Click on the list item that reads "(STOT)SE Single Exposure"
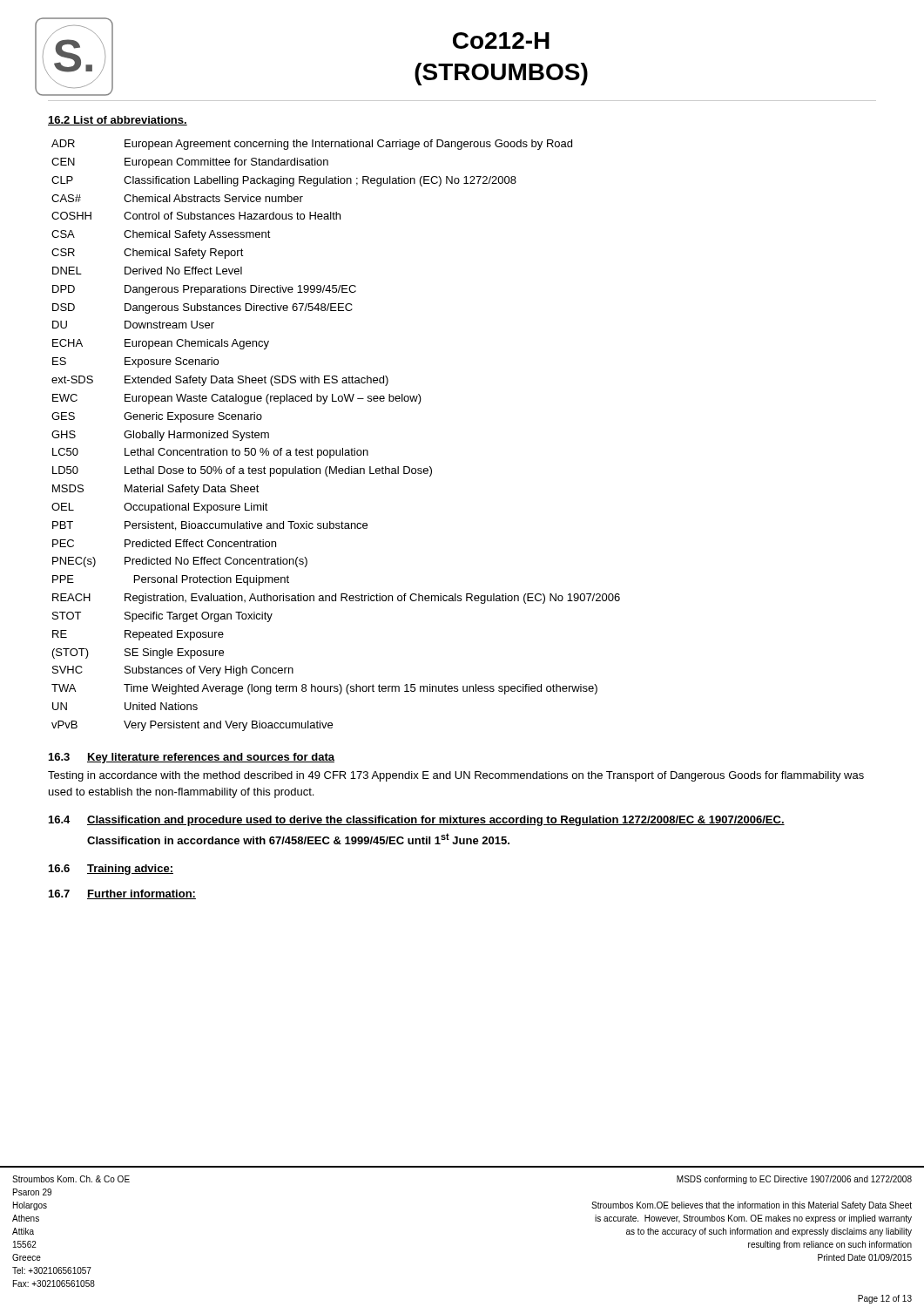 coord(138,654)
